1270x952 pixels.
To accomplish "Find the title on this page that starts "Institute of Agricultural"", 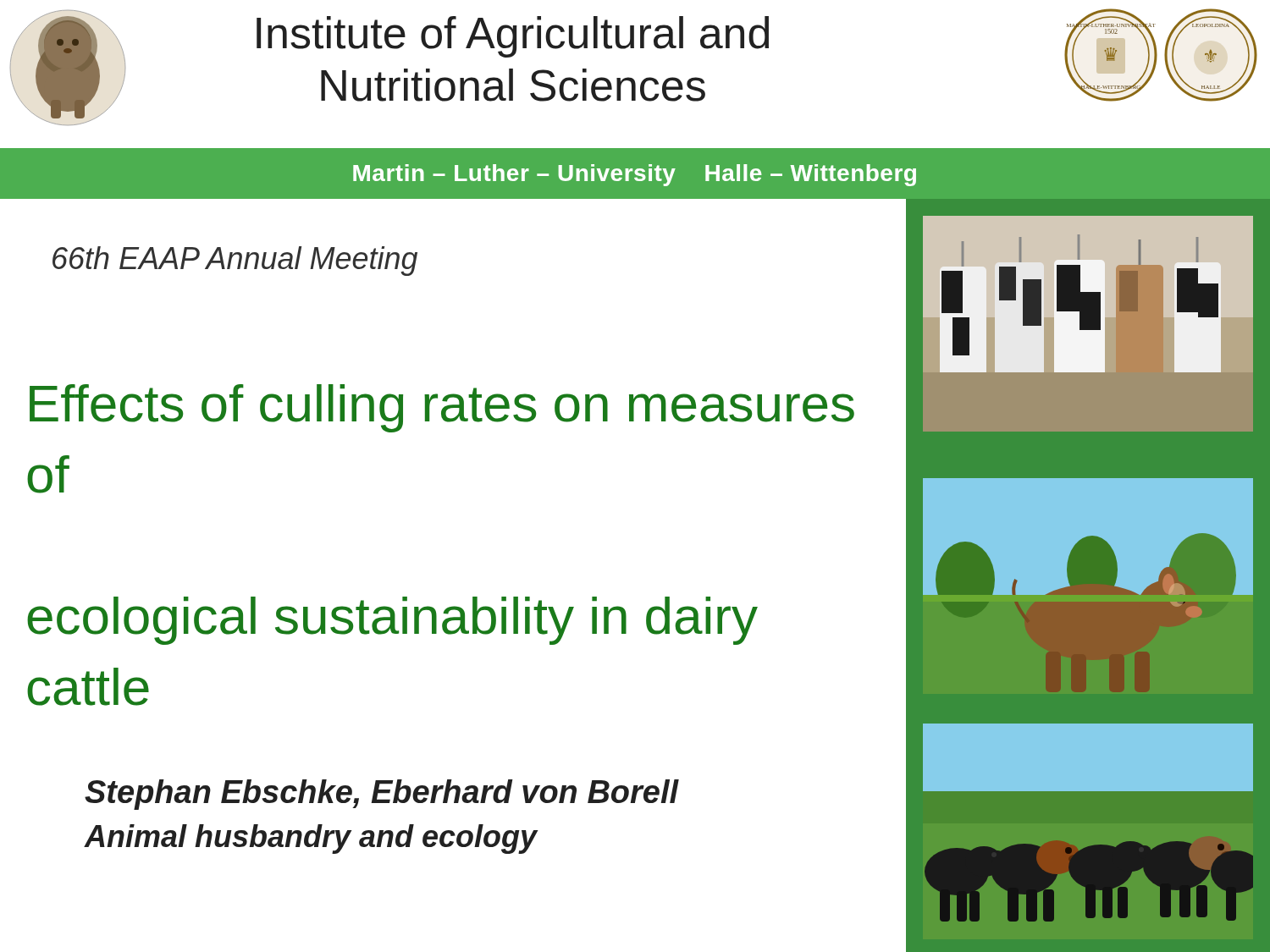I will click(512, 60).
